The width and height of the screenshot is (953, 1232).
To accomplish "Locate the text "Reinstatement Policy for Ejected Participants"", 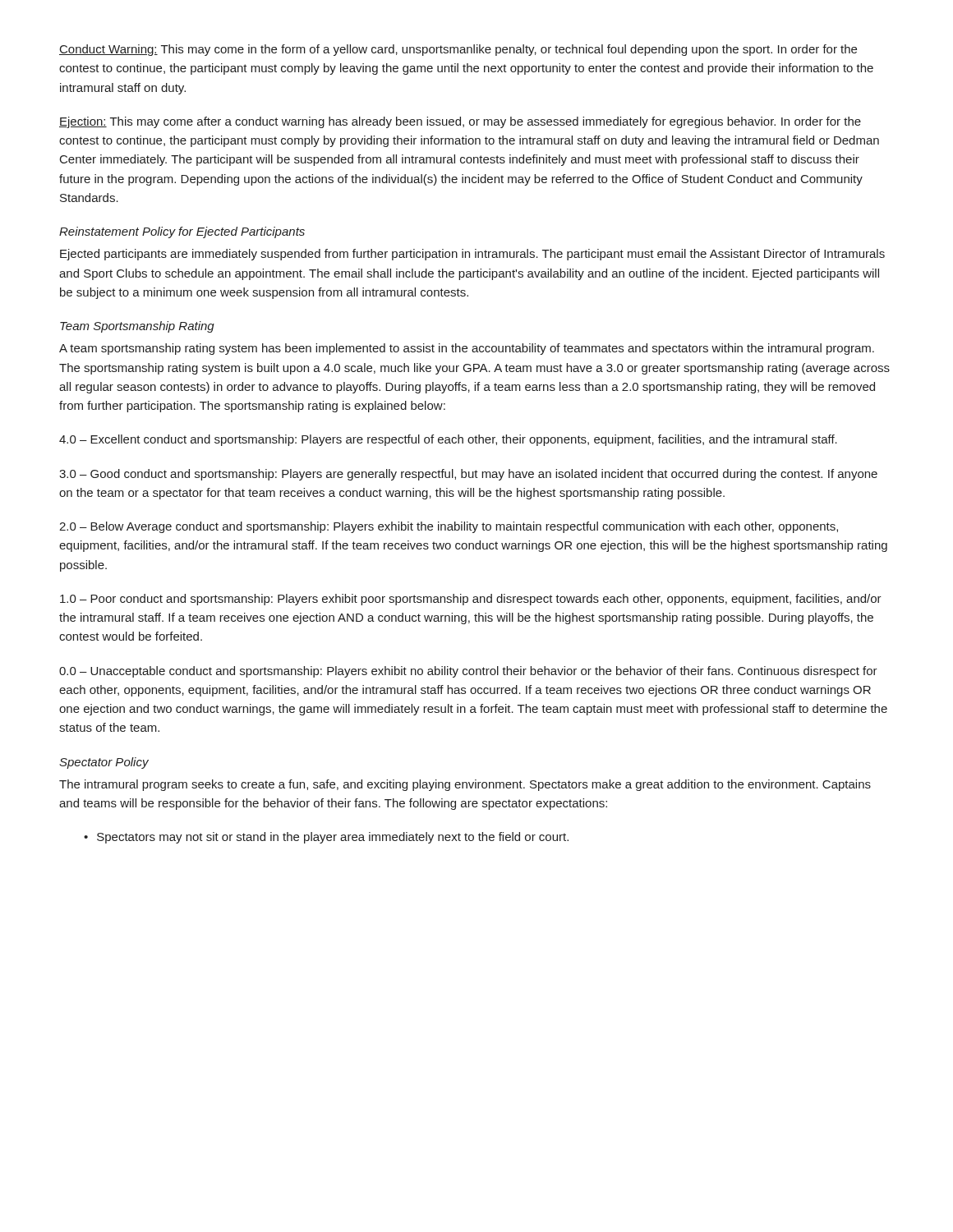I will click(x=182, y=231).
